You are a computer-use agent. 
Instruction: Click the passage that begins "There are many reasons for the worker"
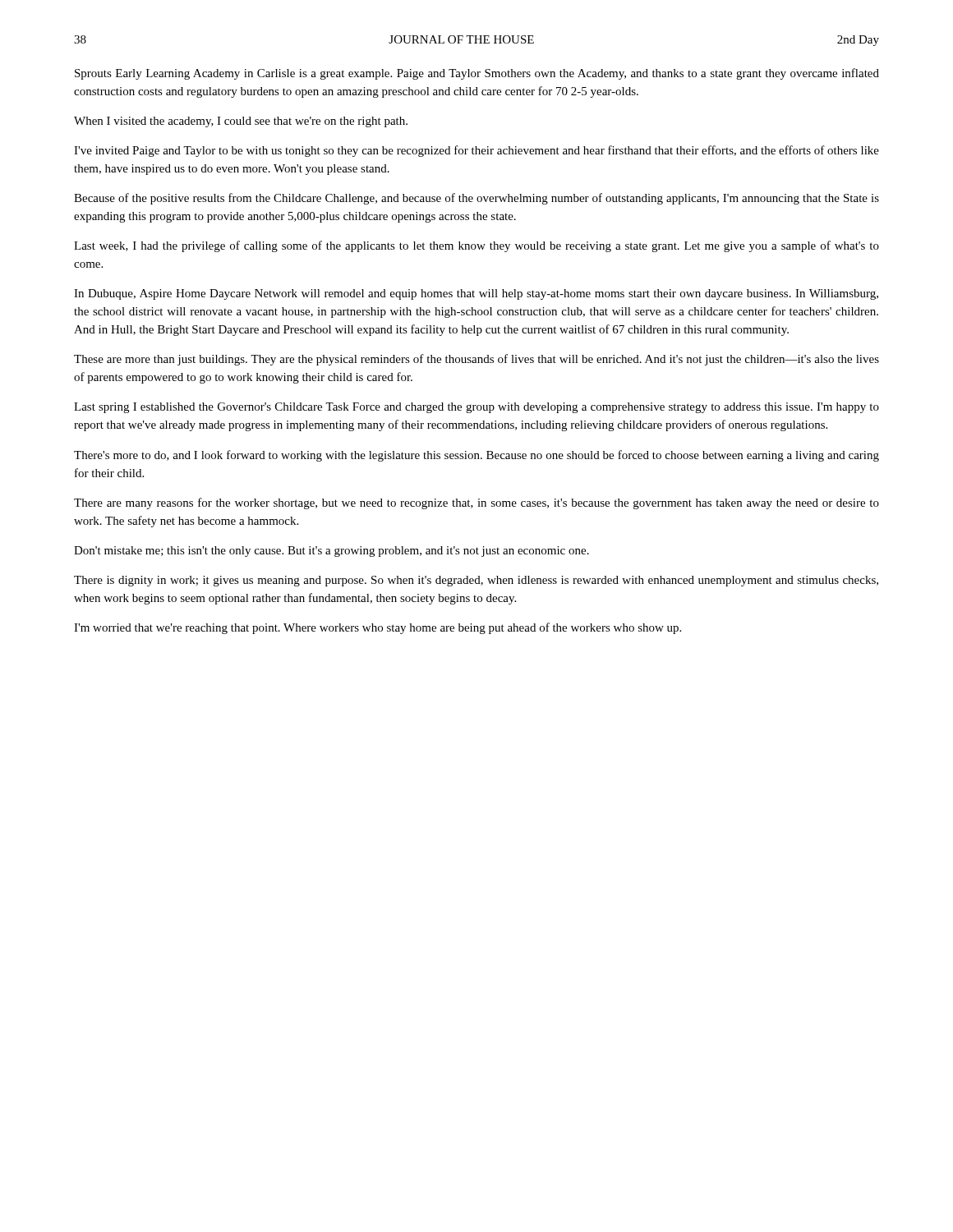pos(476,511)
